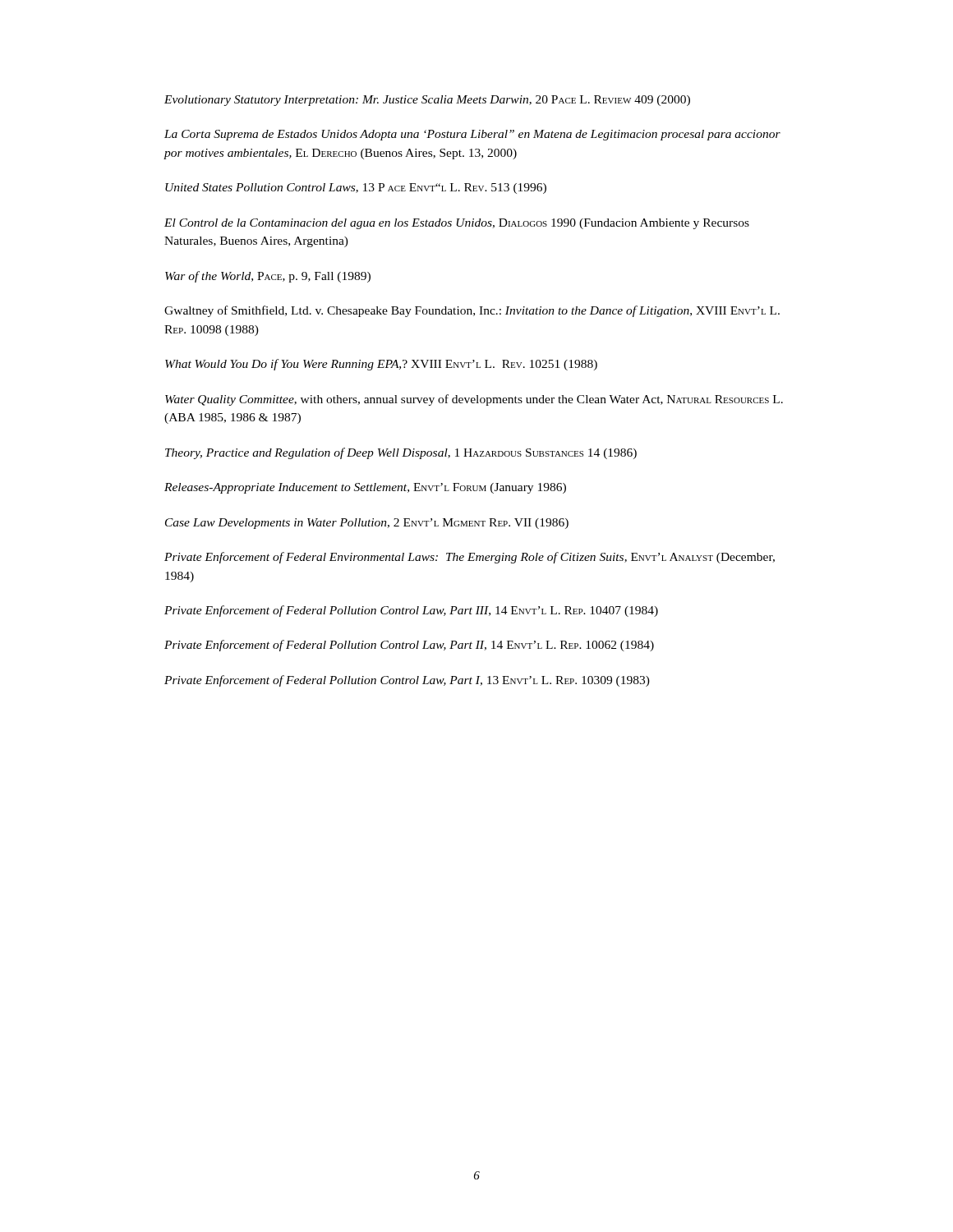Where is the passage that starts "Gwaltney of Smithfield,"?
Screen dimensions: 1232x953
point(472,320)
